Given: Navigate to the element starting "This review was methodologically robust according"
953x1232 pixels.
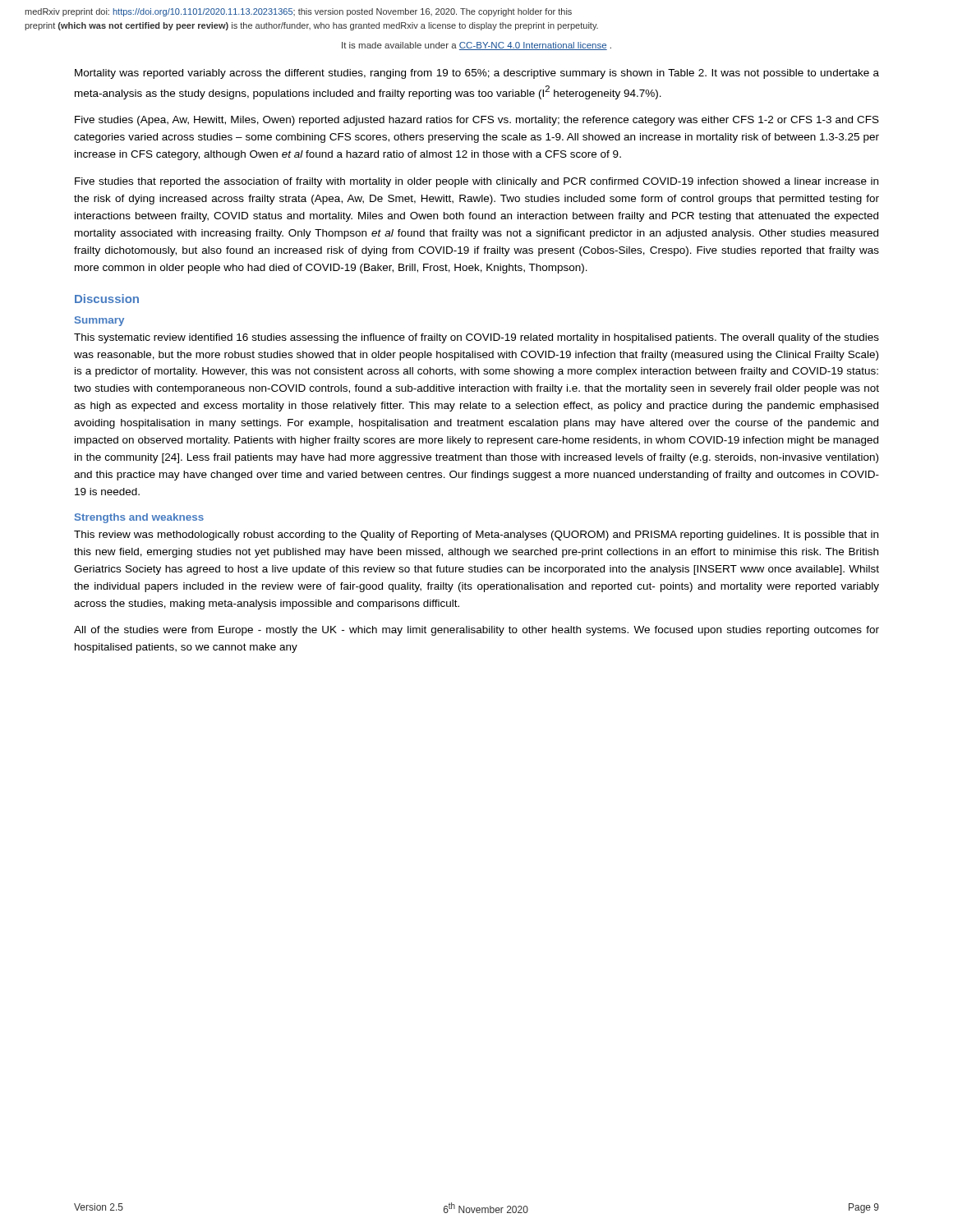Looking at the screenshot, I should 476,569.
